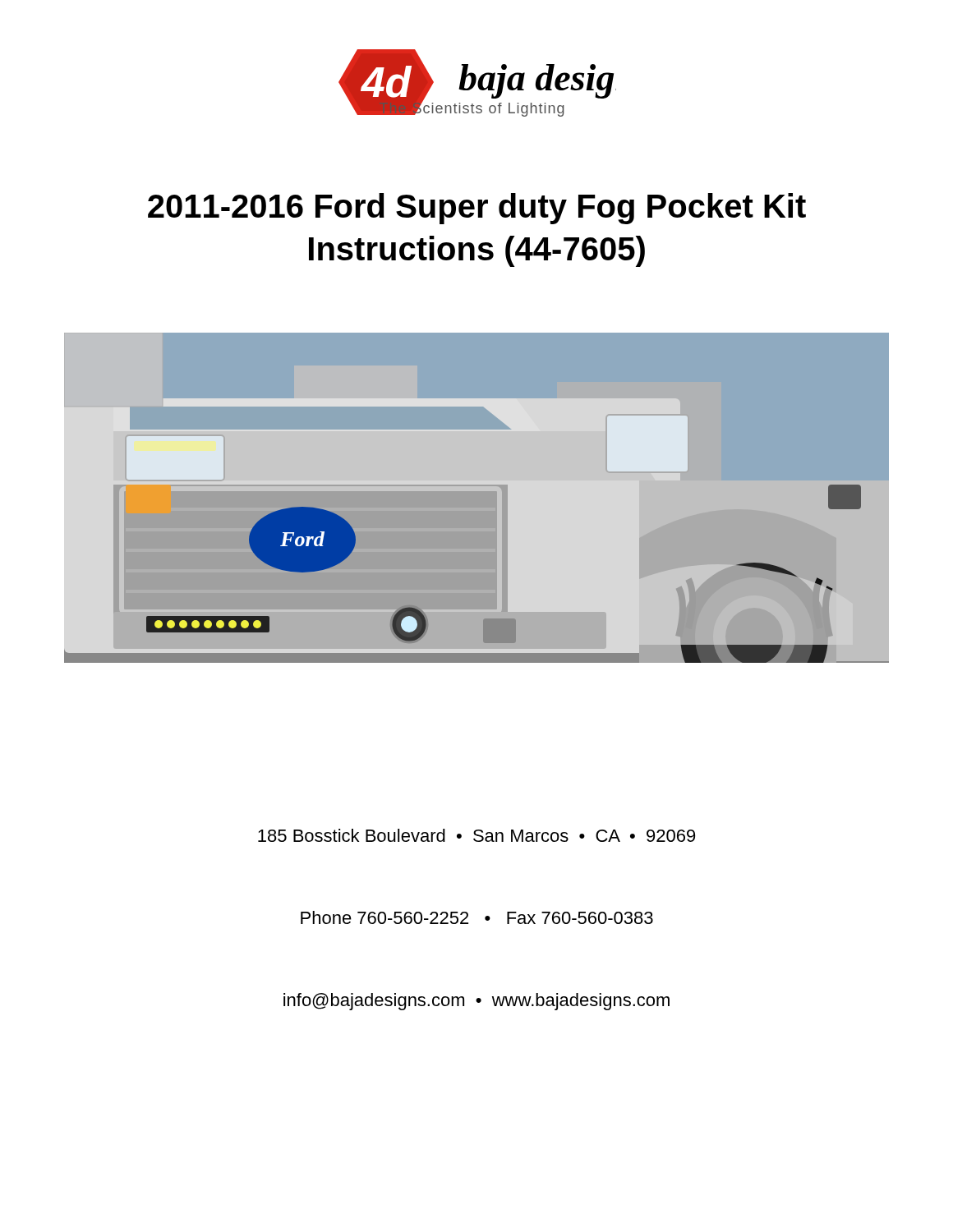The height and width of the screenshot is (1232, 953).
Task: Select the block starting "2011-2016 Ford Super duty Fog Pocket"
Action: [476, 227]
